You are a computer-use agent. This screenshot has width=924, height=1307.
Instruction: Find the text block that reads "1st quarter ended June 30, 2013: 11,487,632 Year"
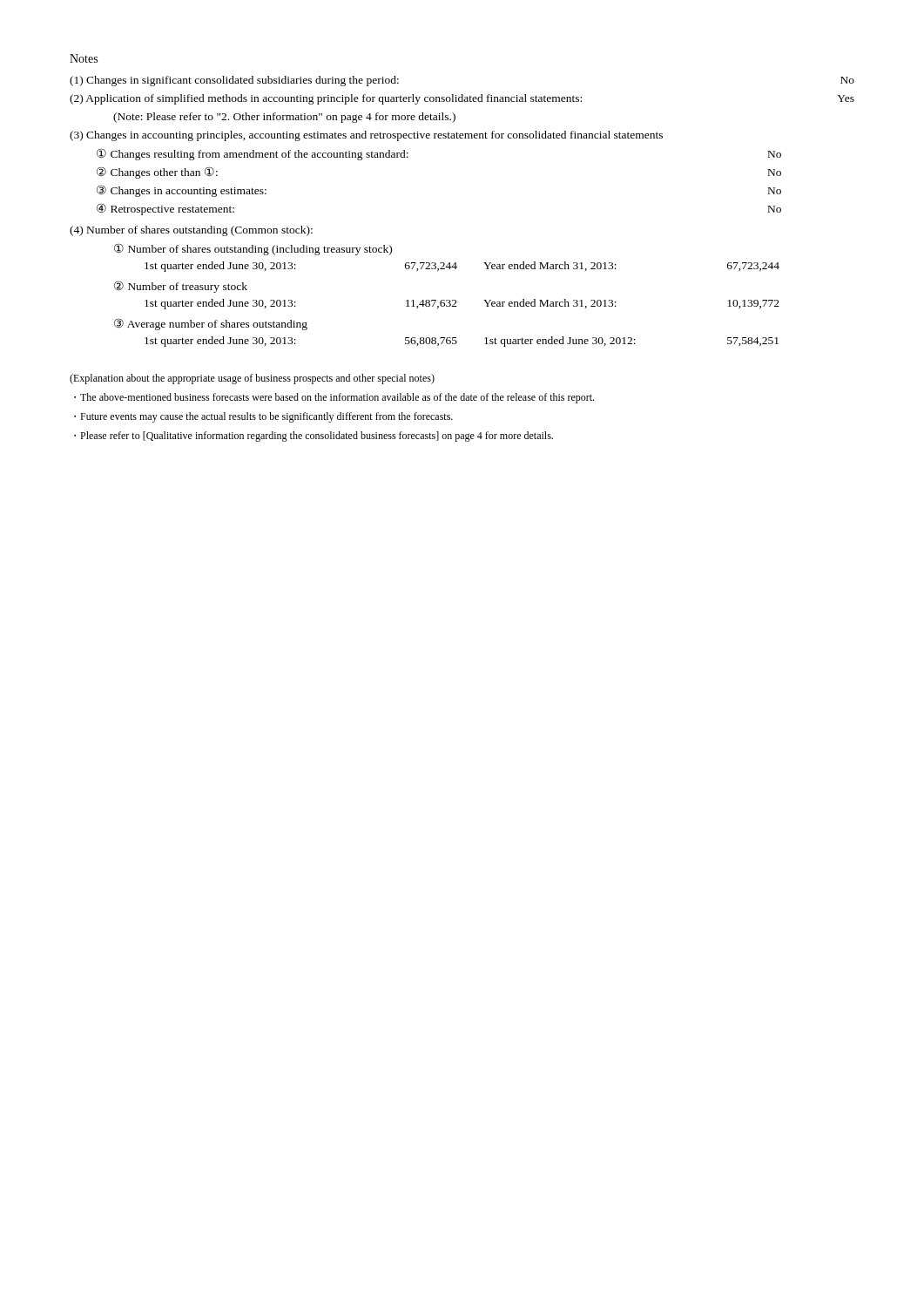(425, 303)
